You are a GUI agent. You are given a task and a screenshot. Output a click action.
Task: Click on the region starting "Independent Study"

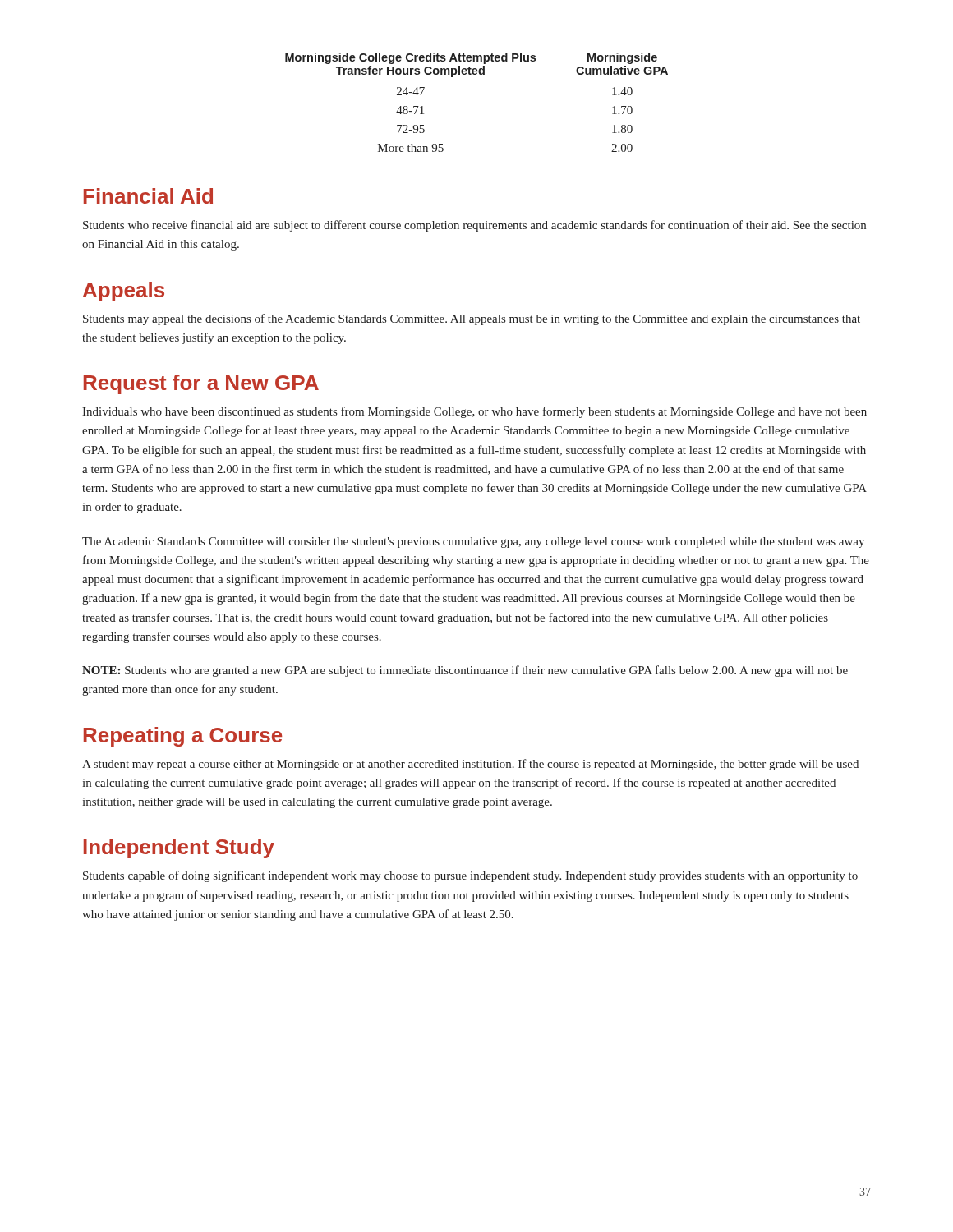(179, 848)
